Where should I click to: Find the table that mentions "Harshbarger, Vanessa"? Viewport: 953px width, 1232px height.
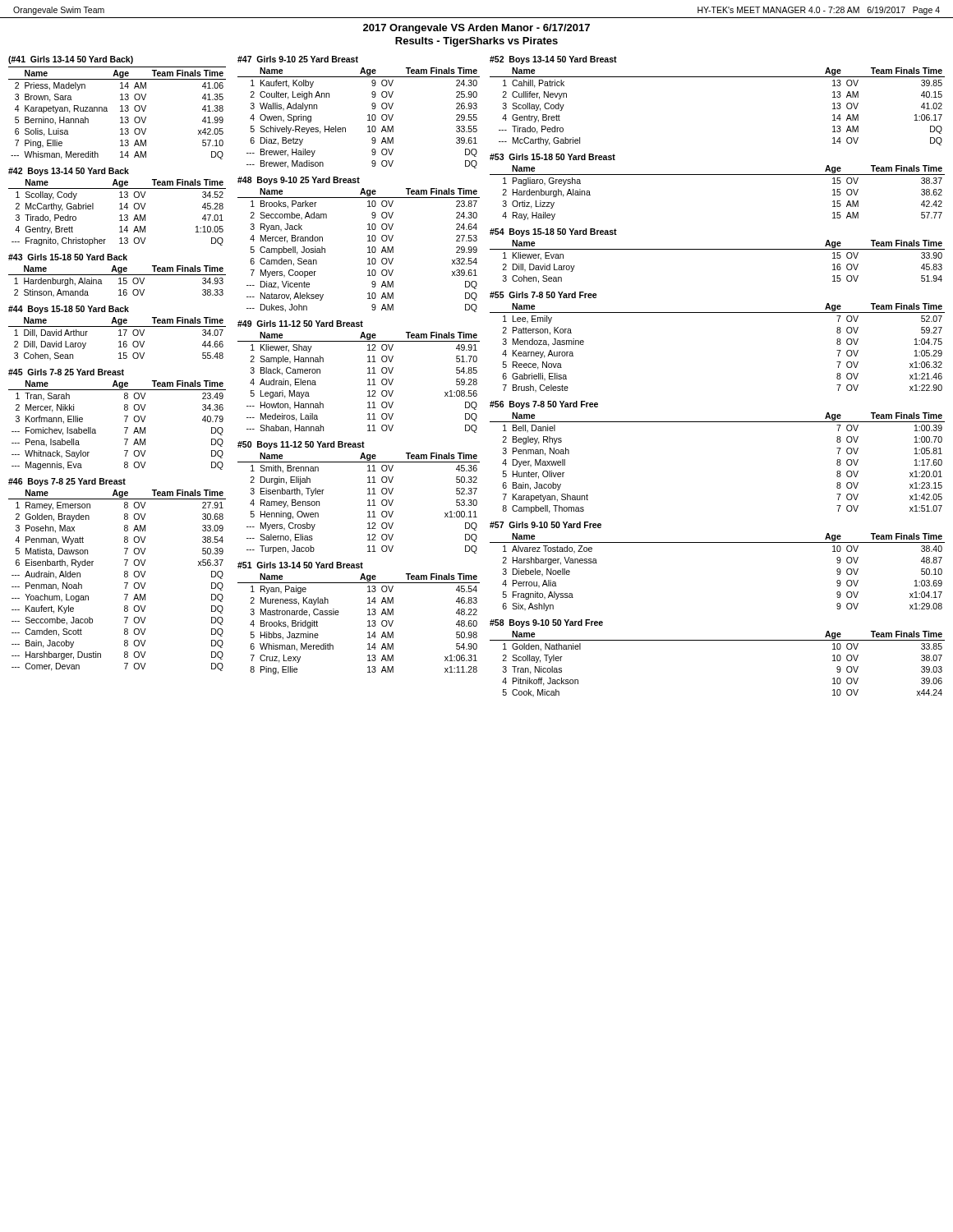pos(717,571)
